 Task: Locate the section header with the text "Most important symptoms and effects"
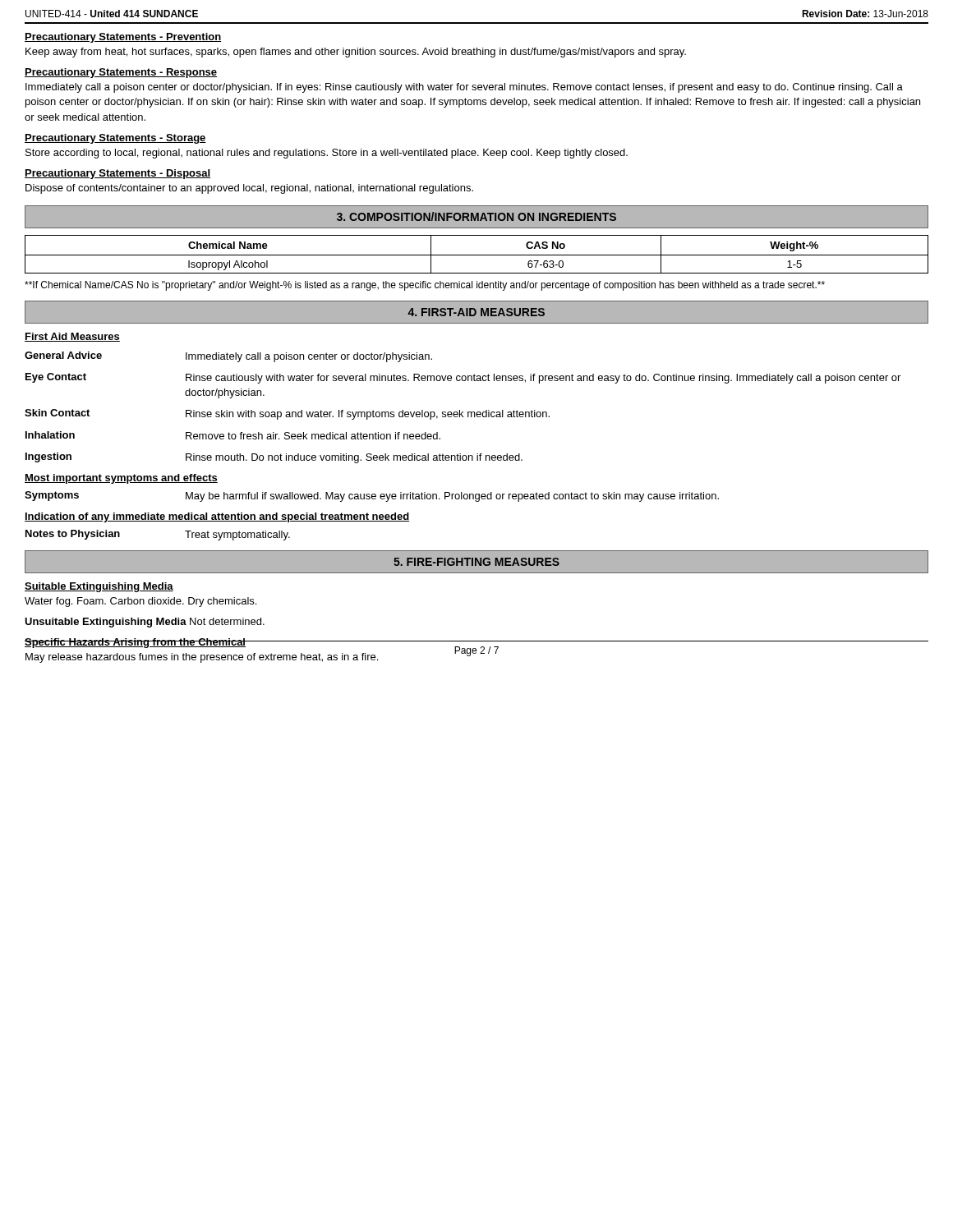point(121,478)
